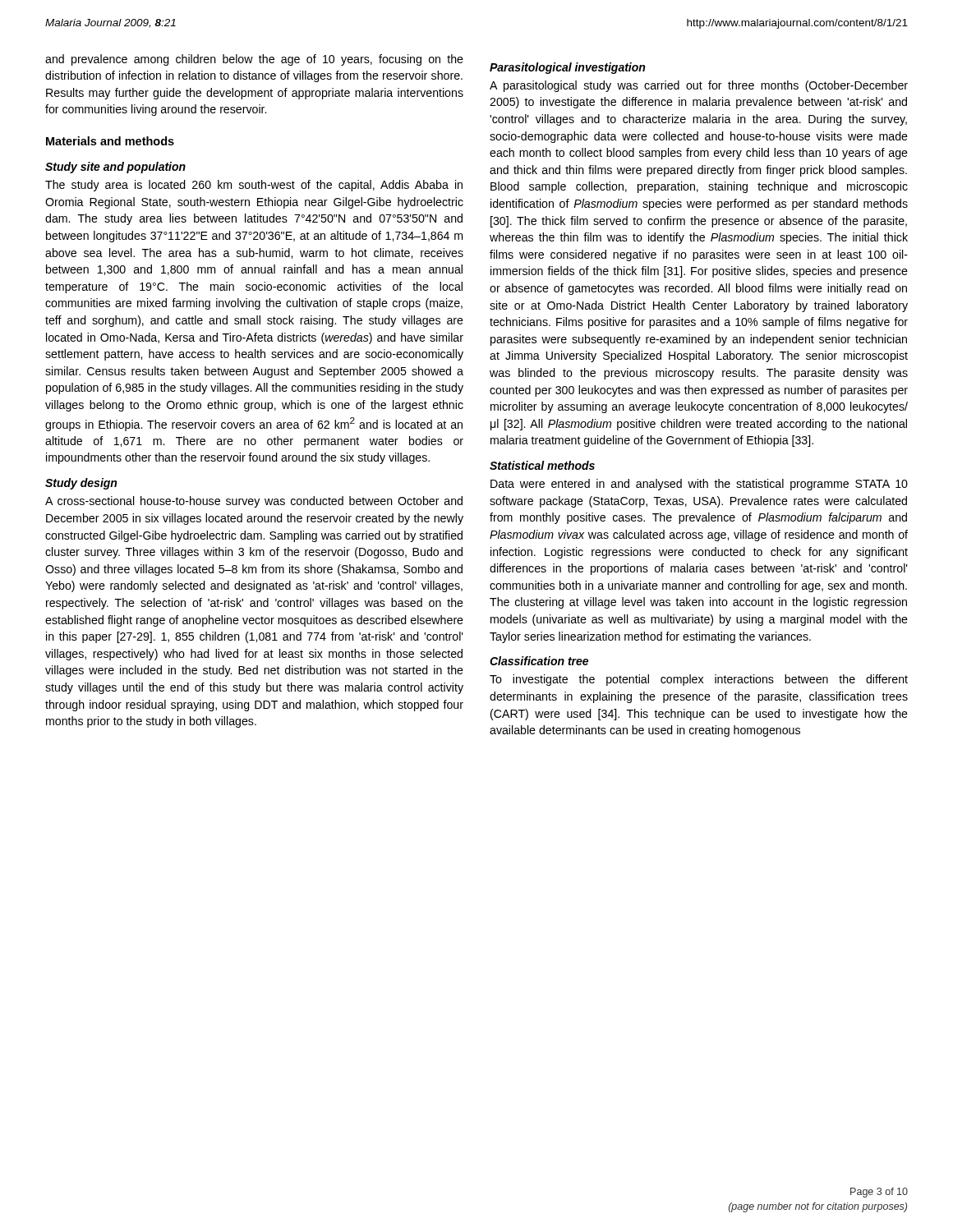953x1232 pixels.
Task: Locate the block starting "To investigate the potential complex interactions"
Action: tap(699, 705)
